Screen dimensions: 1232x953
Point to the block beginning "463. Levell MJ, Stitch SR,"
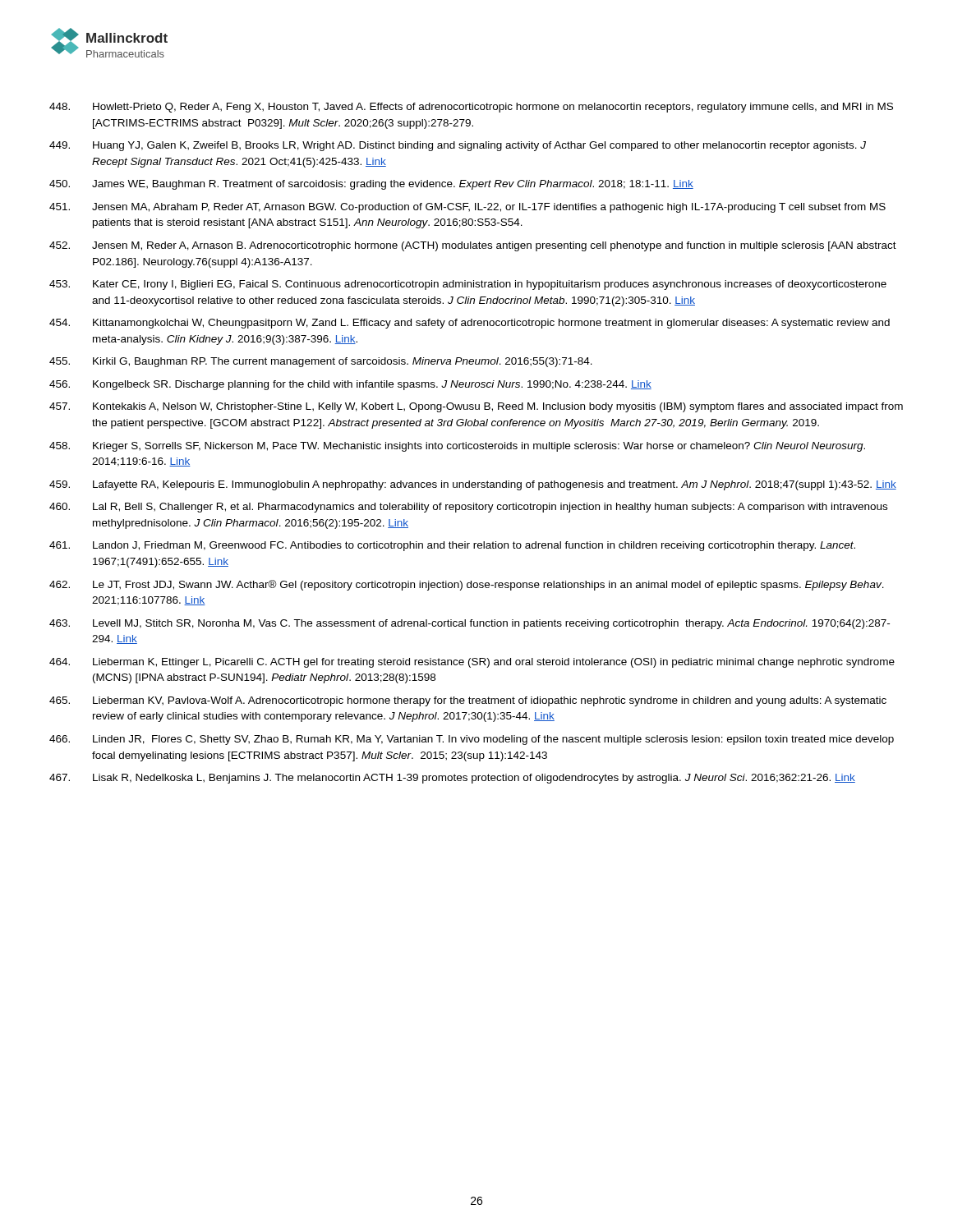click(x=476, y=631)
